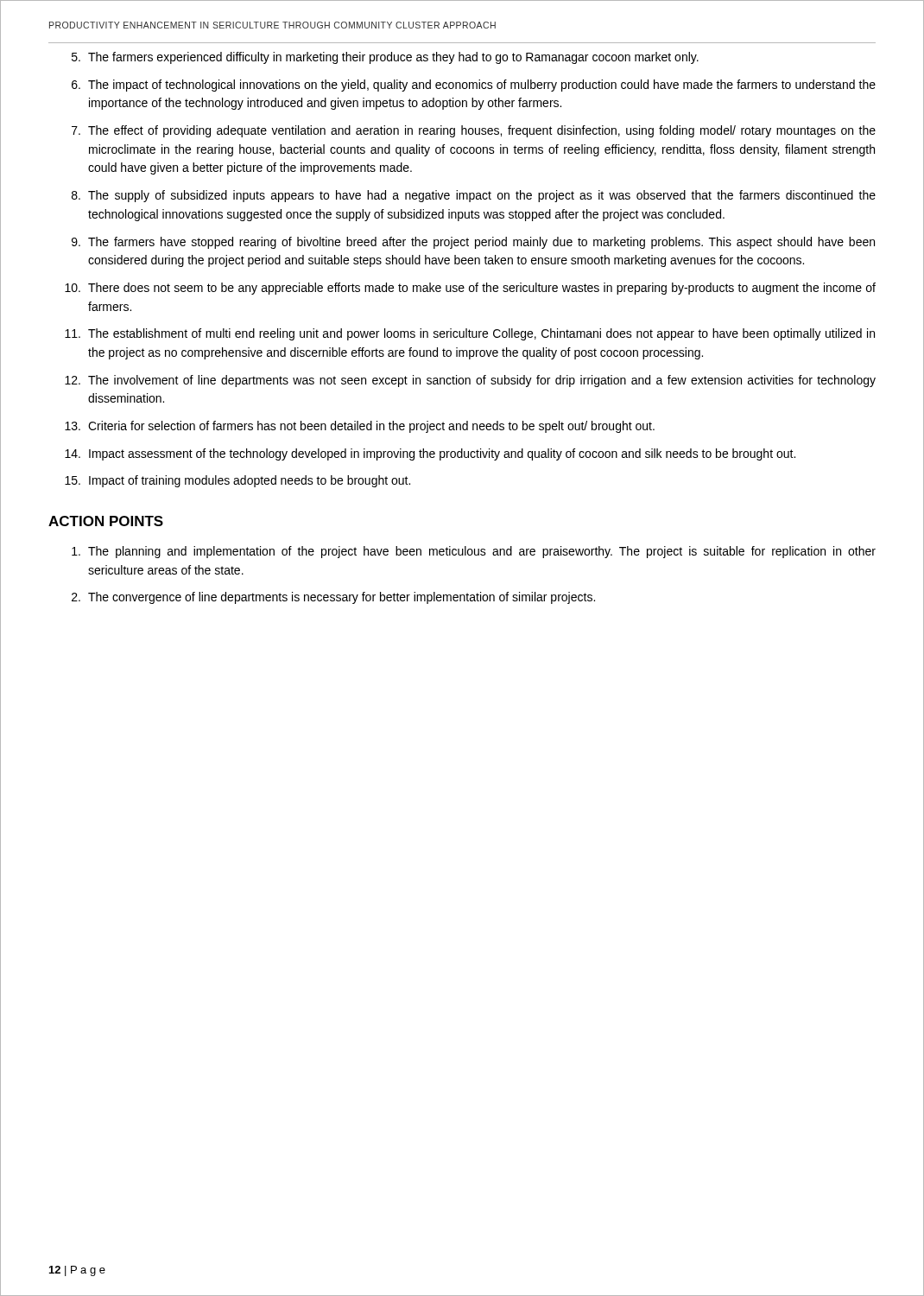The image size is (924, 1296).
Task: Point to the block beginning "13. Criteria for selection"
Action: [462, 427]
